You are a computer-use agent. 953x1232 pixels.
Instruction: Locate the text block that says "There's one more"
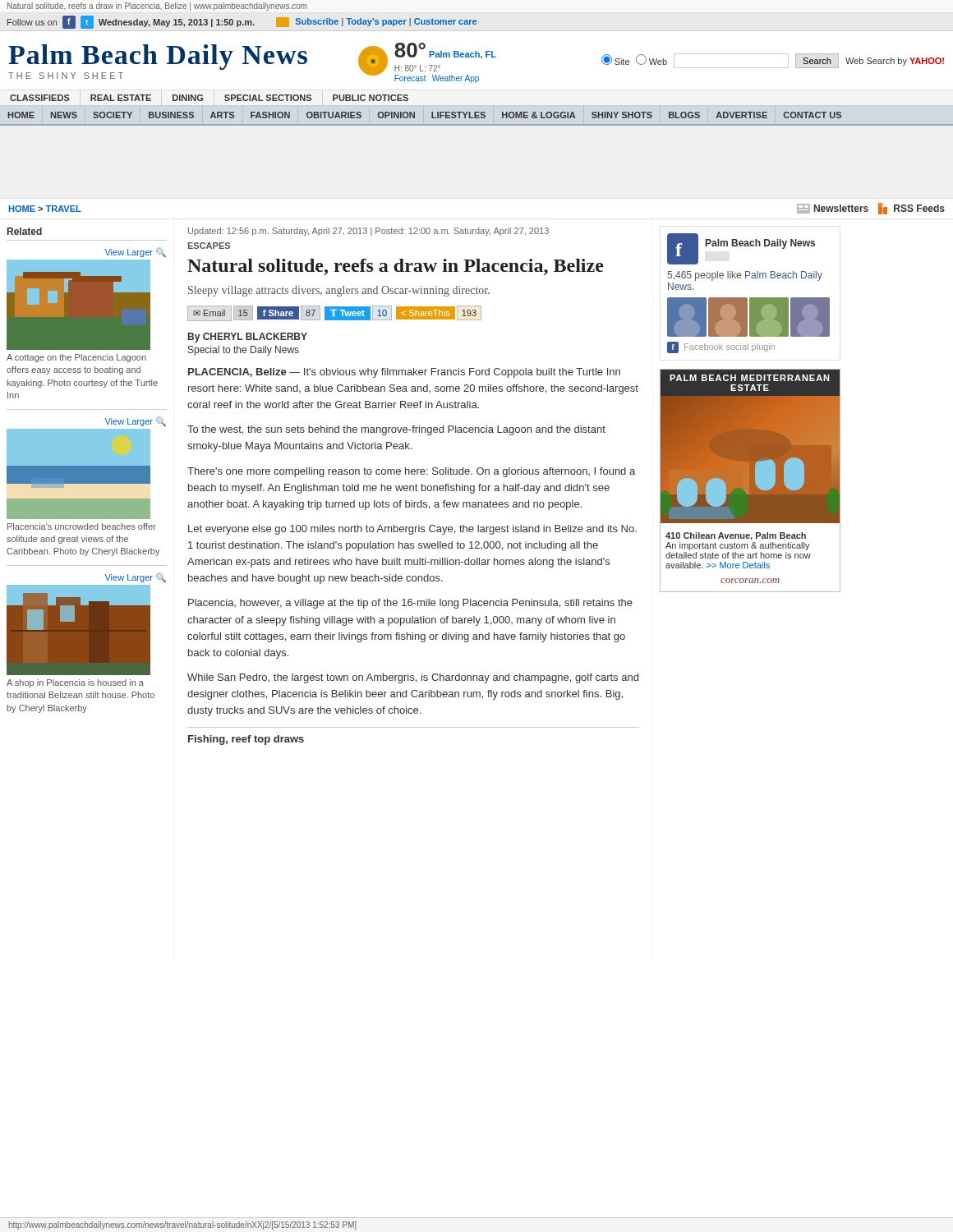tap(411, 487)
